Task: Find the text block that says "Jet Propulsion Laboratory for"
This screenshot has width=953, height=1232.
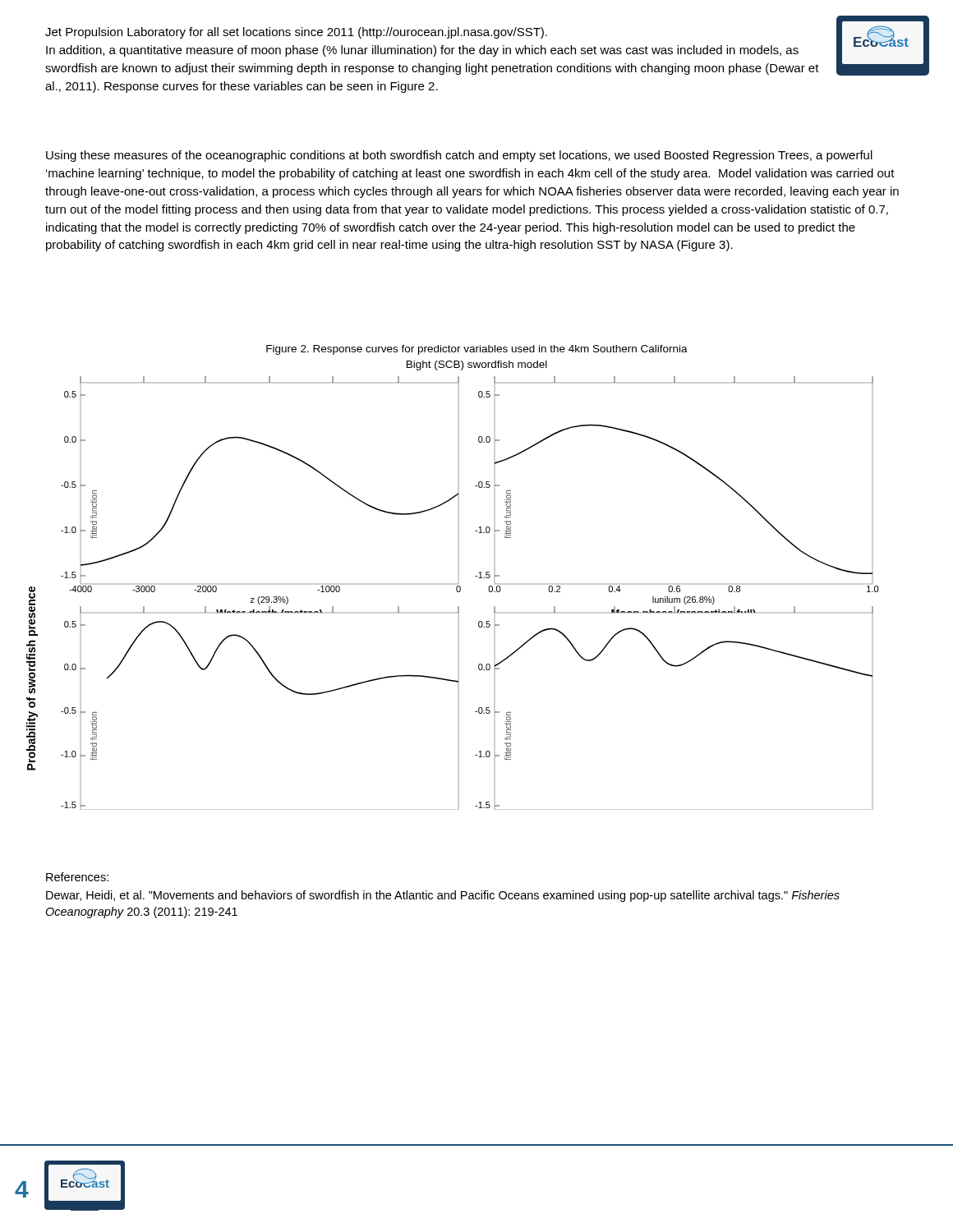Action: pos(432,59)
